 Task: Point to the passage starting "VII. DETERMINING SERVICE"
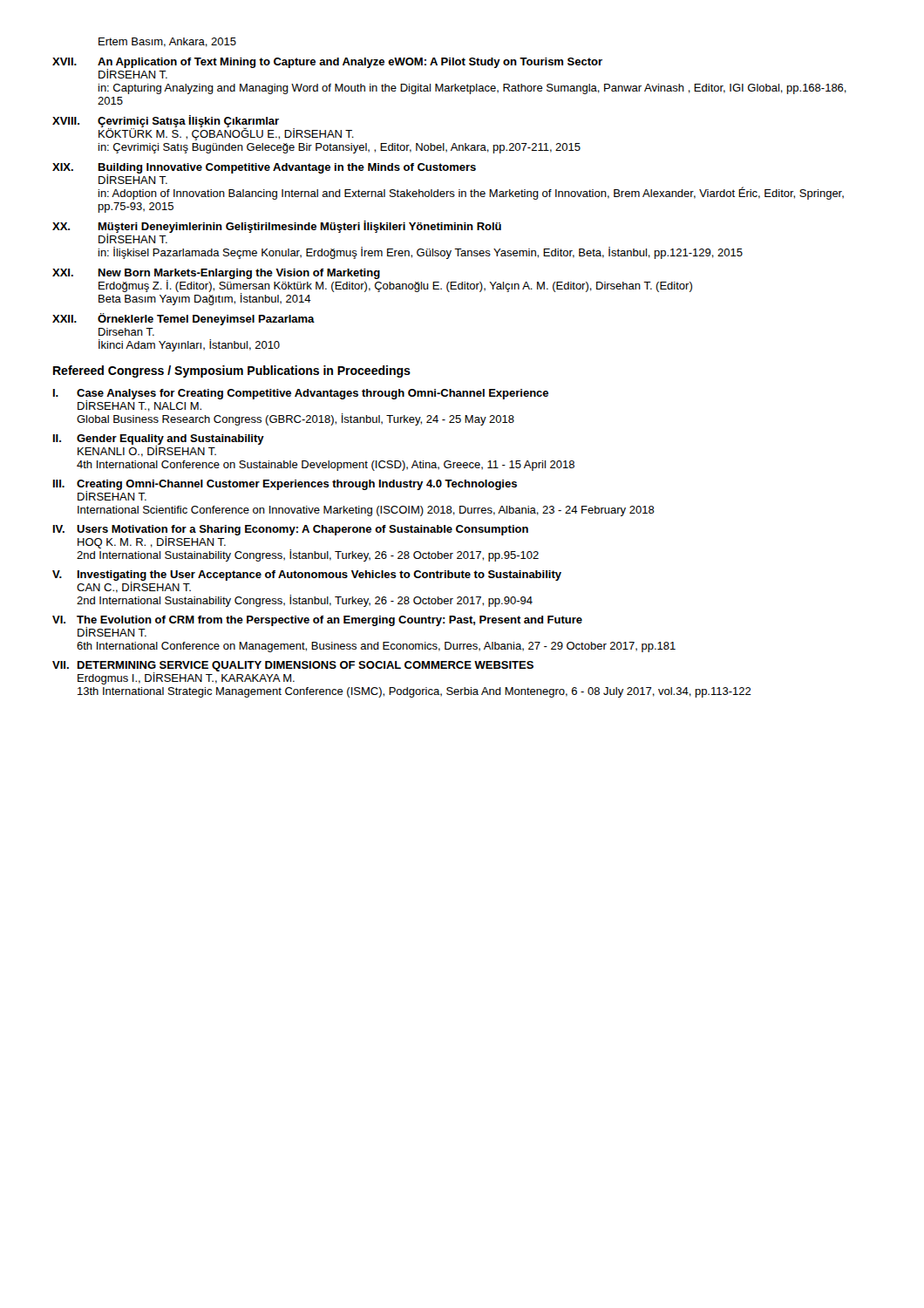pyautogui.click(x=462, y=678)
